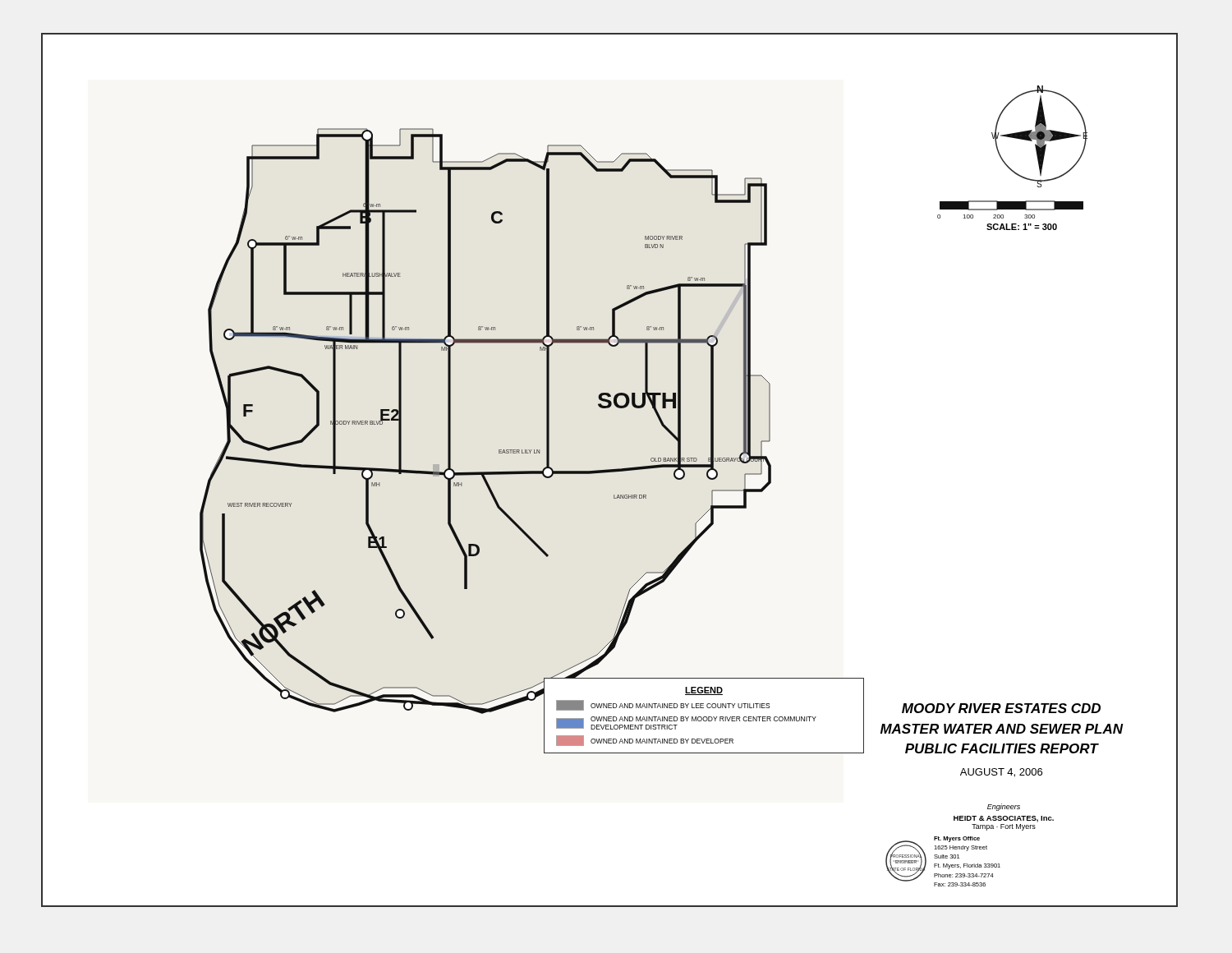Locate the passage starting "0 100 200 300 SCALE: 1" = 300"
This screenshot has height=953, width=1232.
[1022, 214]
